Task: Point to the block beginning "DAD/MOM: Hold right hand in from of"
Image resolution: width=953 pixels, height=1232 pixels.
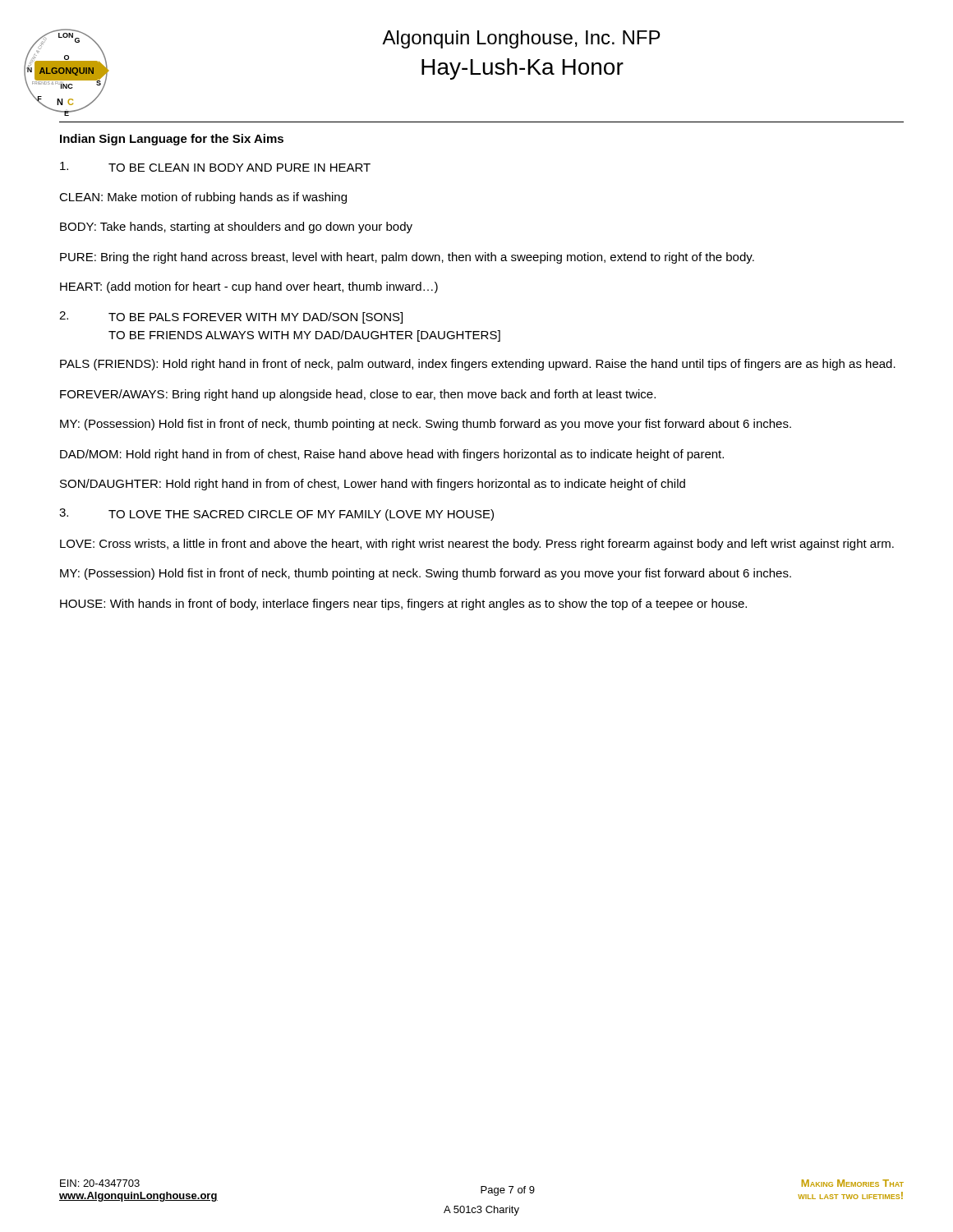Action: tap(392, 454)
